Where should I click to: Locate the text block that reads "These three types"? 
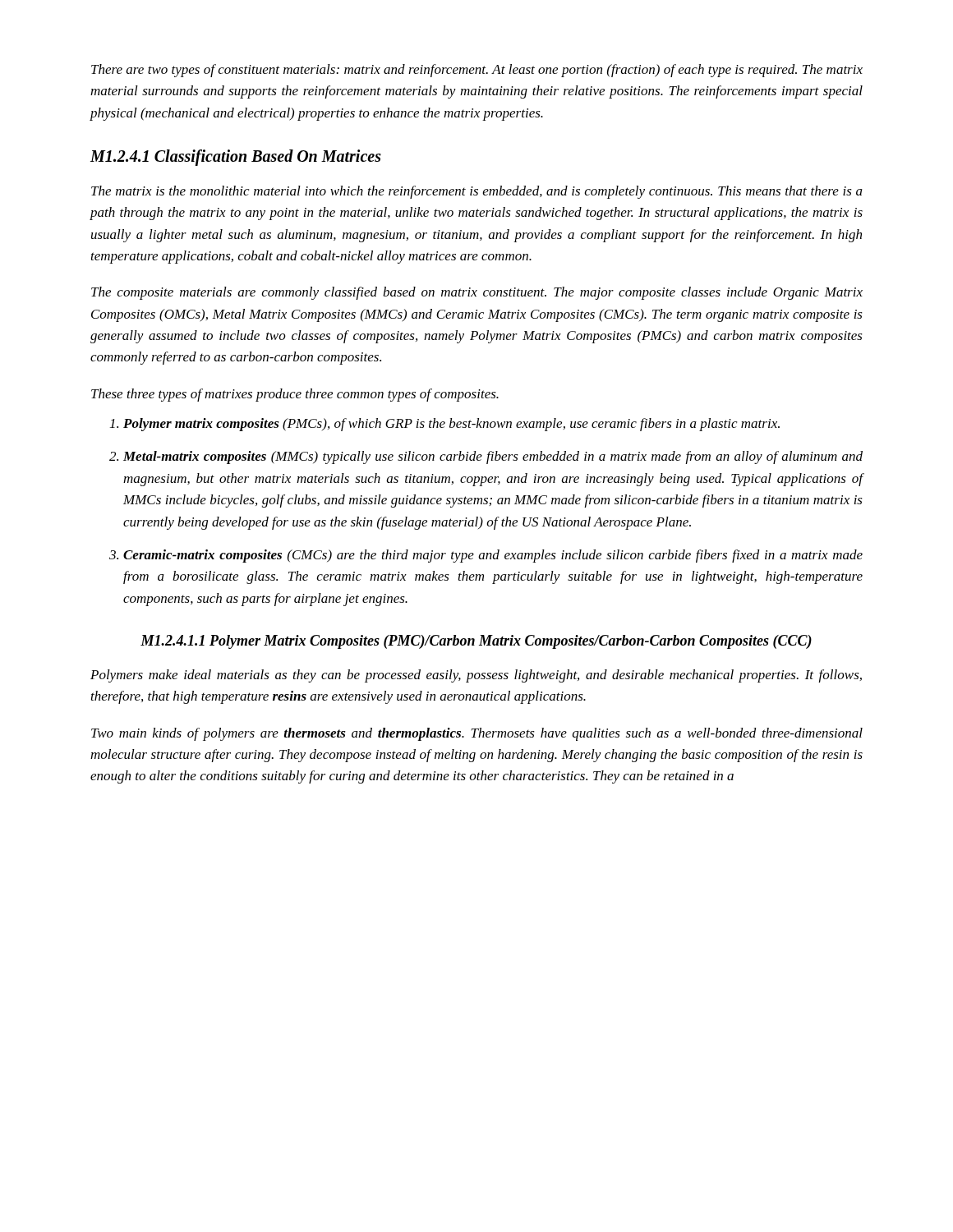coord(476,394)
